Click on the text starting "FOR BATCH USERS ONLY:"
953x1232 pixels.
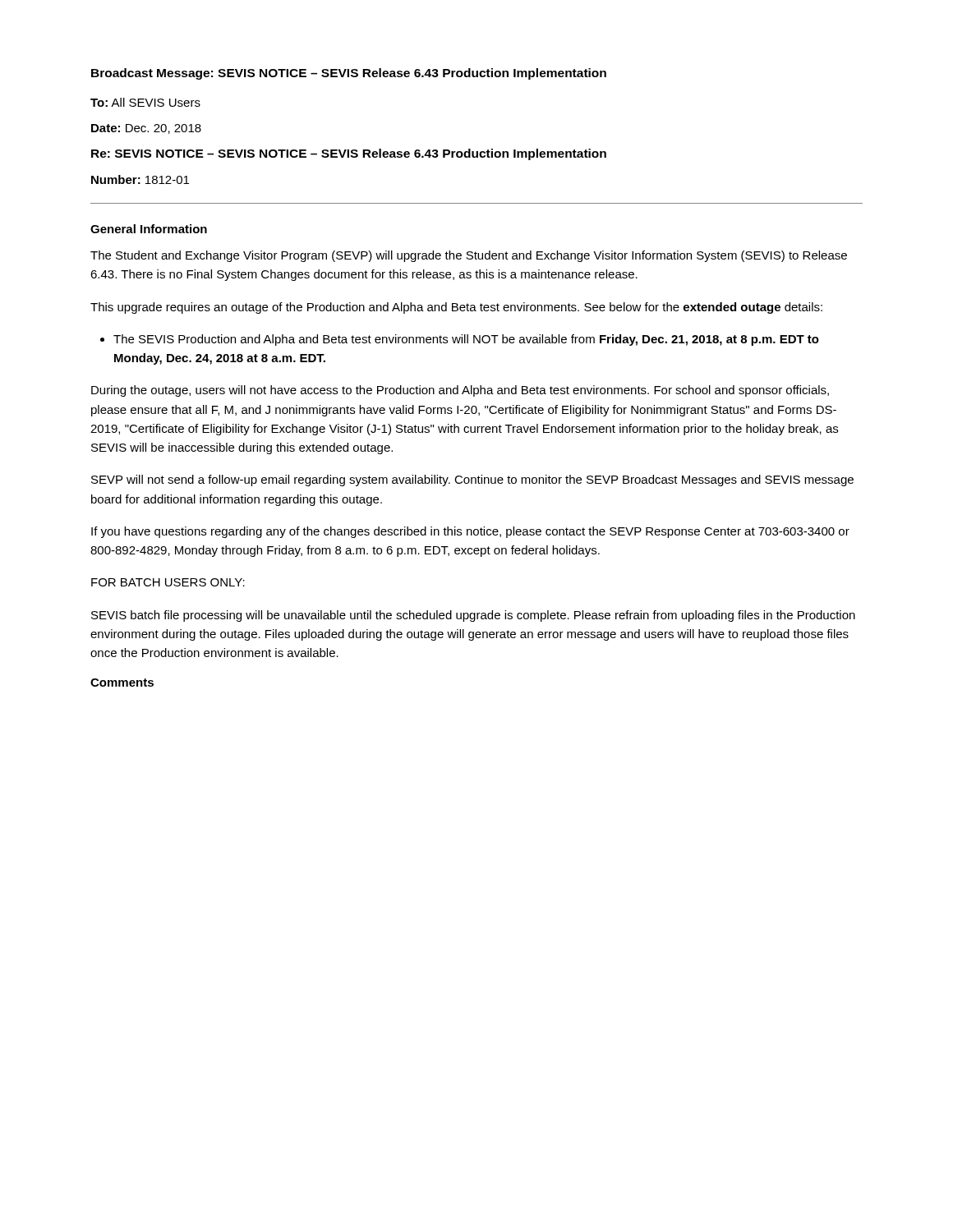168,582
